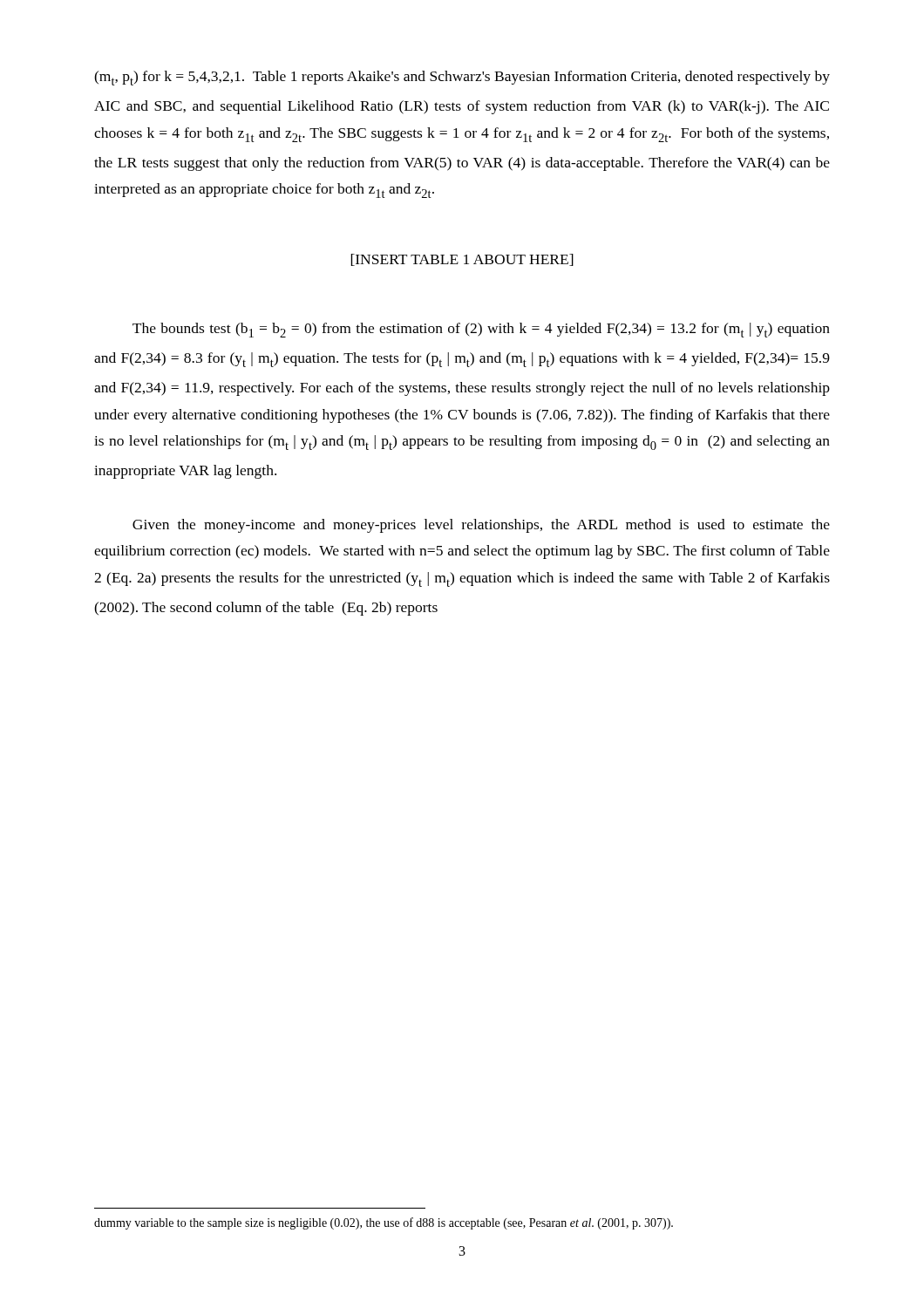Click on the block starting "dummy variable to"
Image resolution: width=924 pixels, height=1308 pixels.
[x=384, y=1223]
